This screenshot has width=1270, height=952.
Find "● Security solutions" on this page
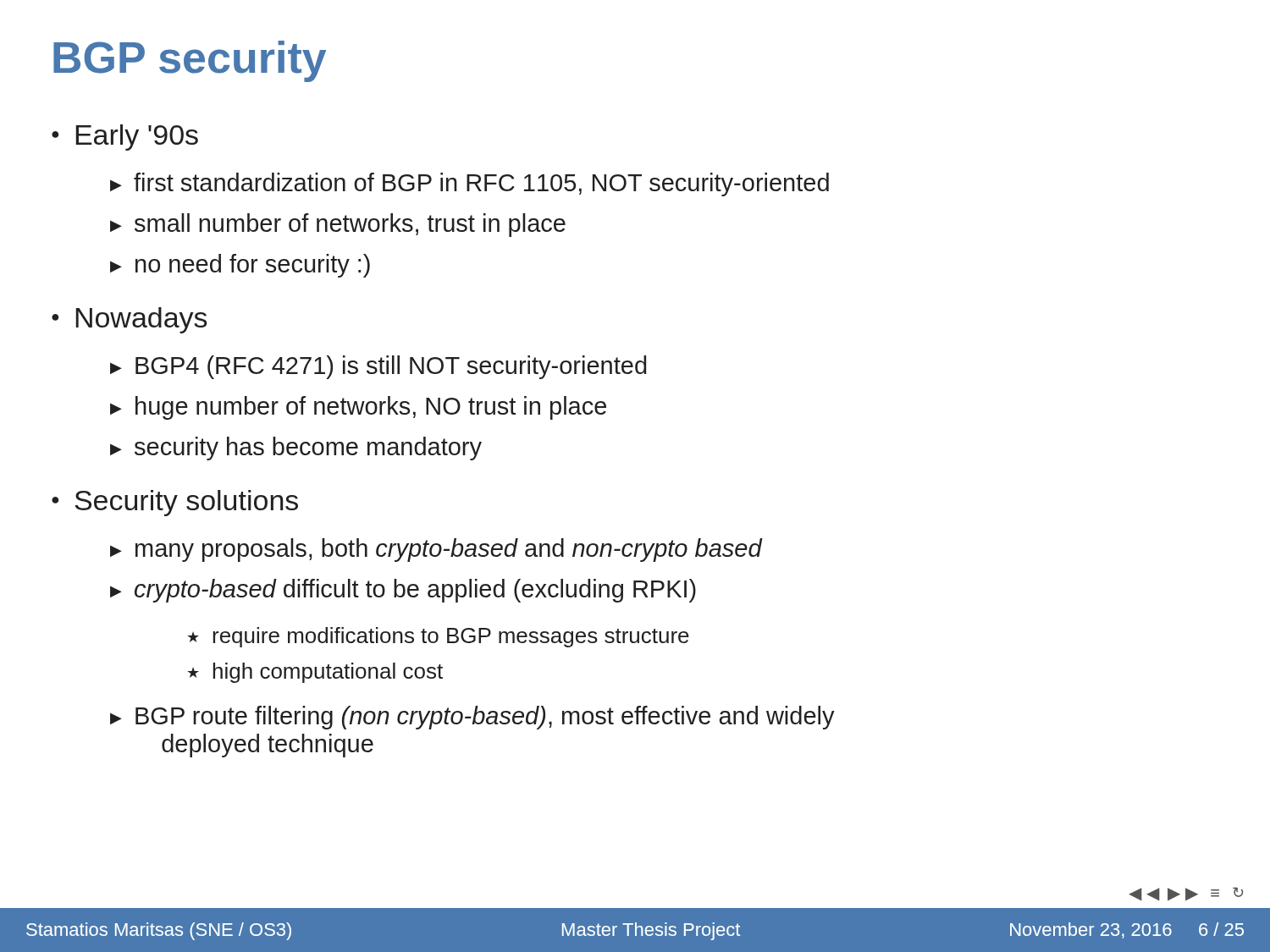175,501
